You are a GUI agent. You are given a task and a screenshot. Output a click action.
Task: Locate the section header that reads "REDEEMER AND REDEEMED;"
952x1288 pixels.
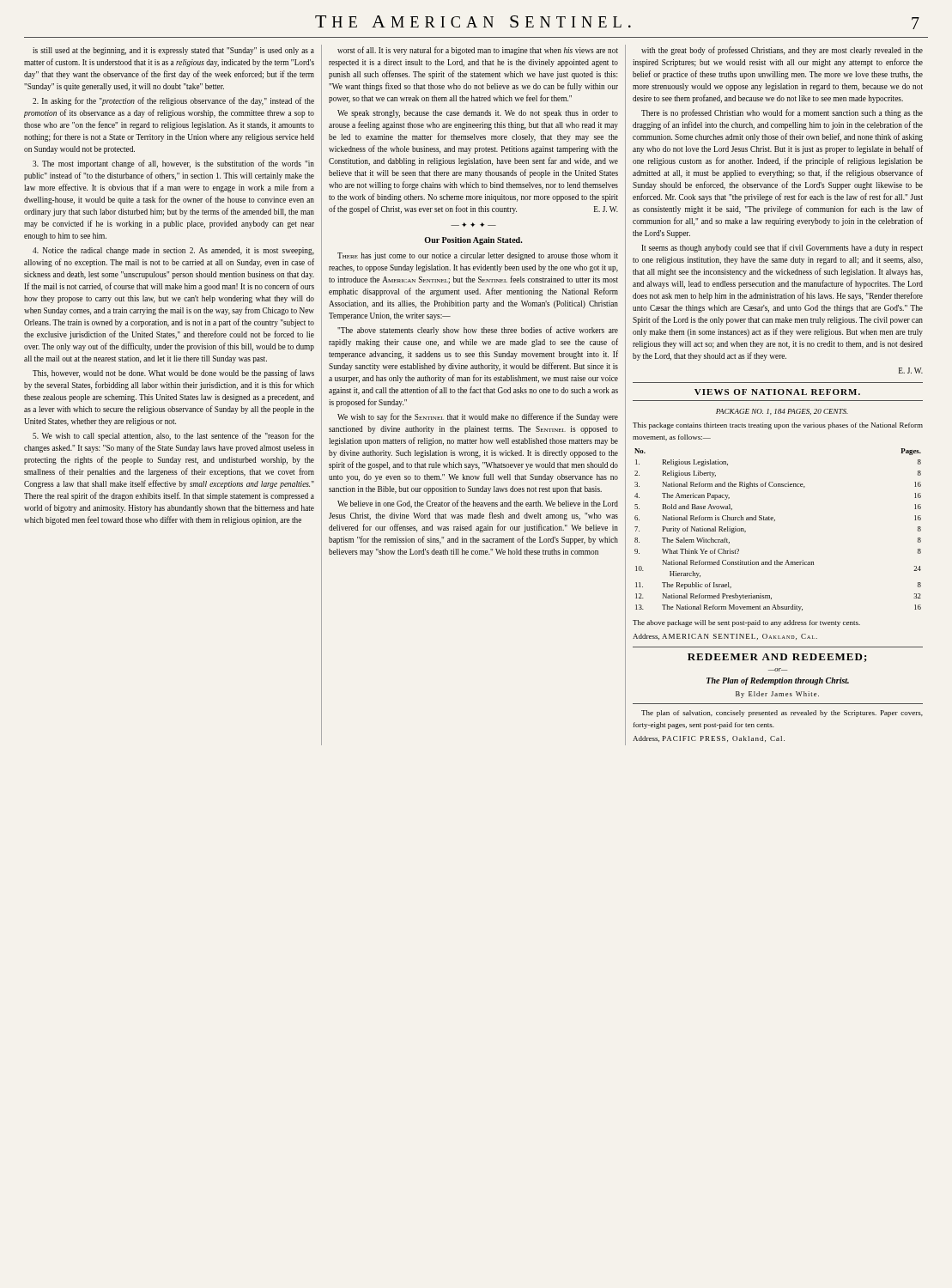[x=778, y=657]
